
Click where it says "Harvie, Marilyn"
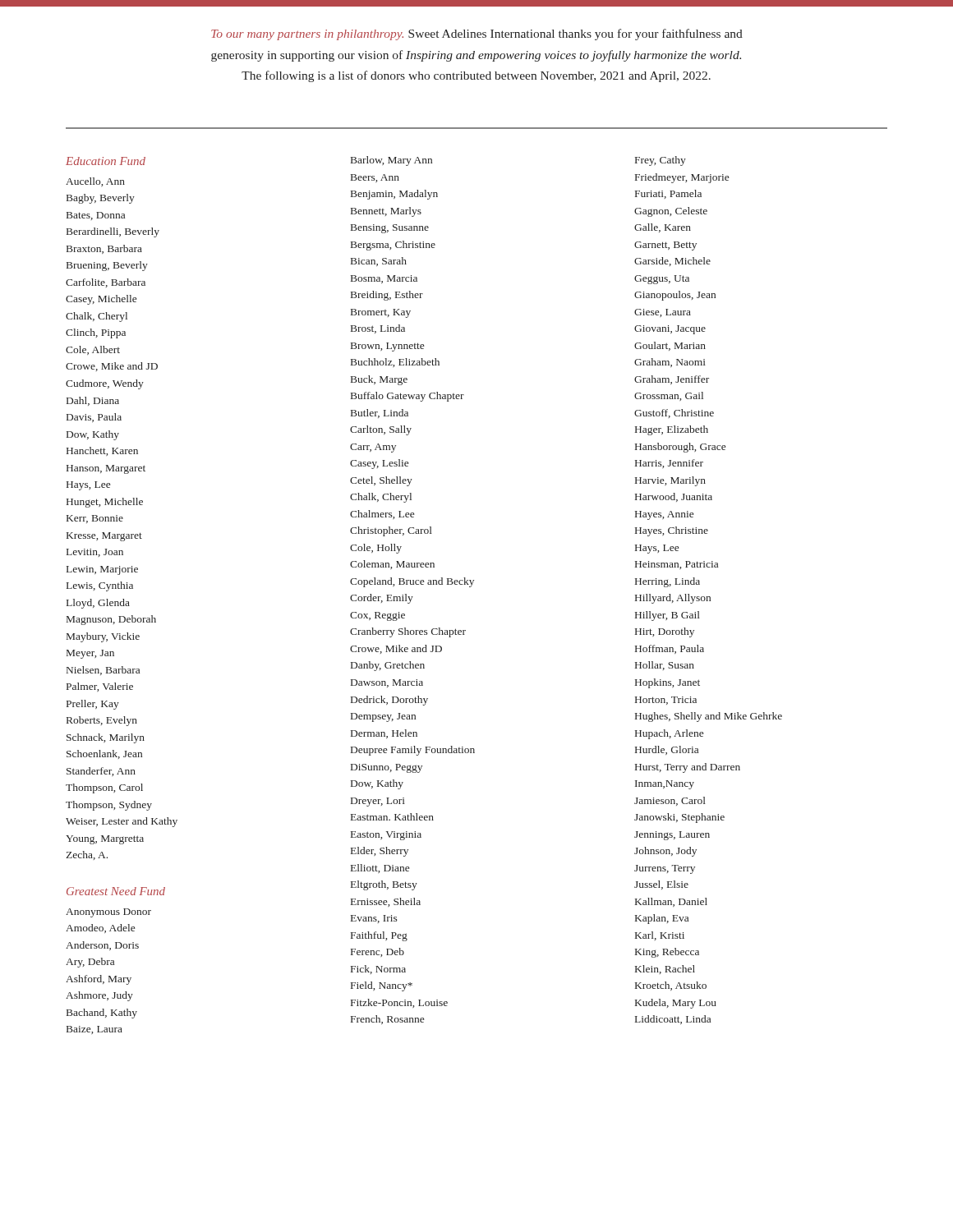(x=670, y=480)
